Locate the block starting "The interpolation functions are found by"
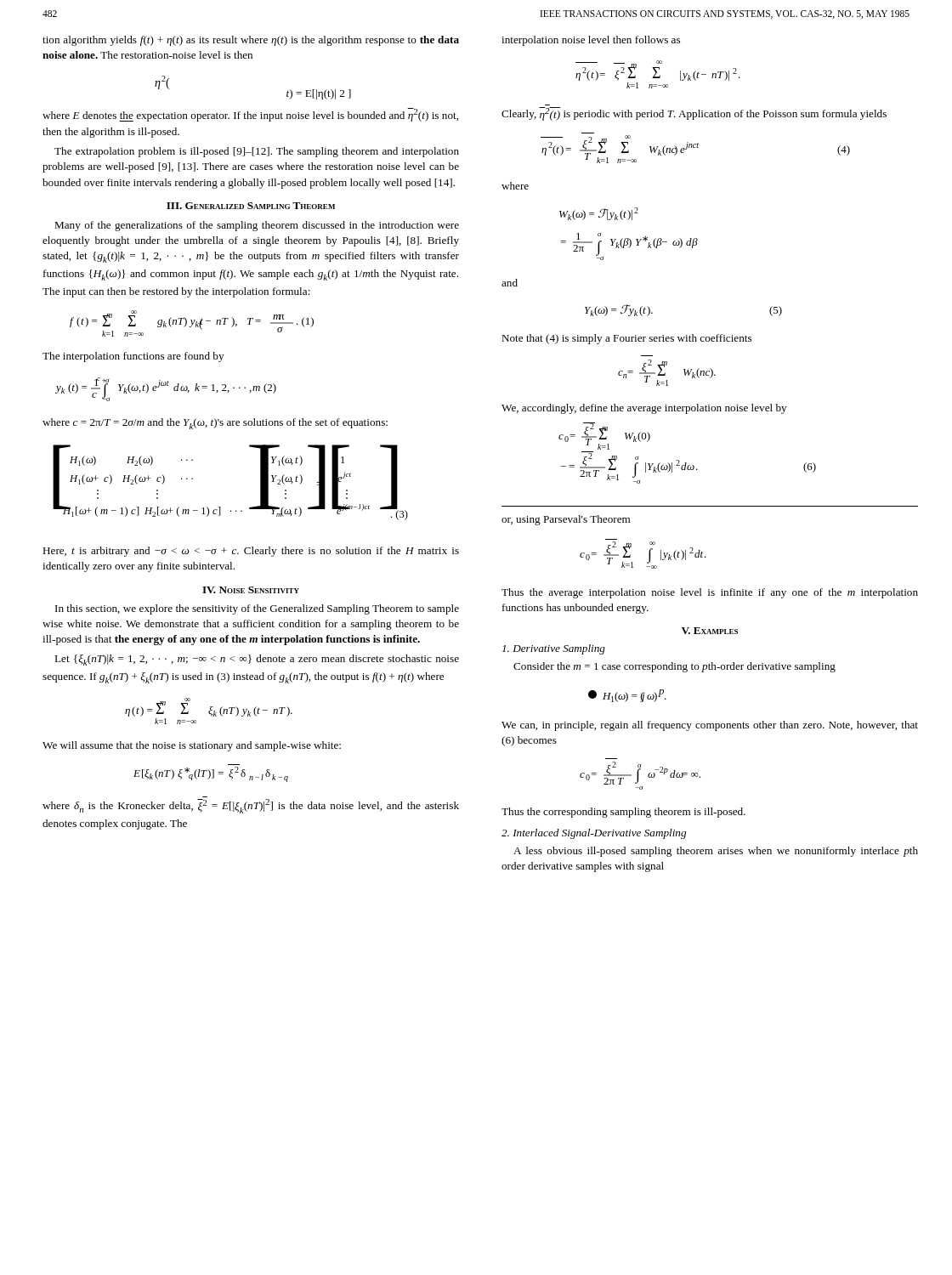 (133, 357)
